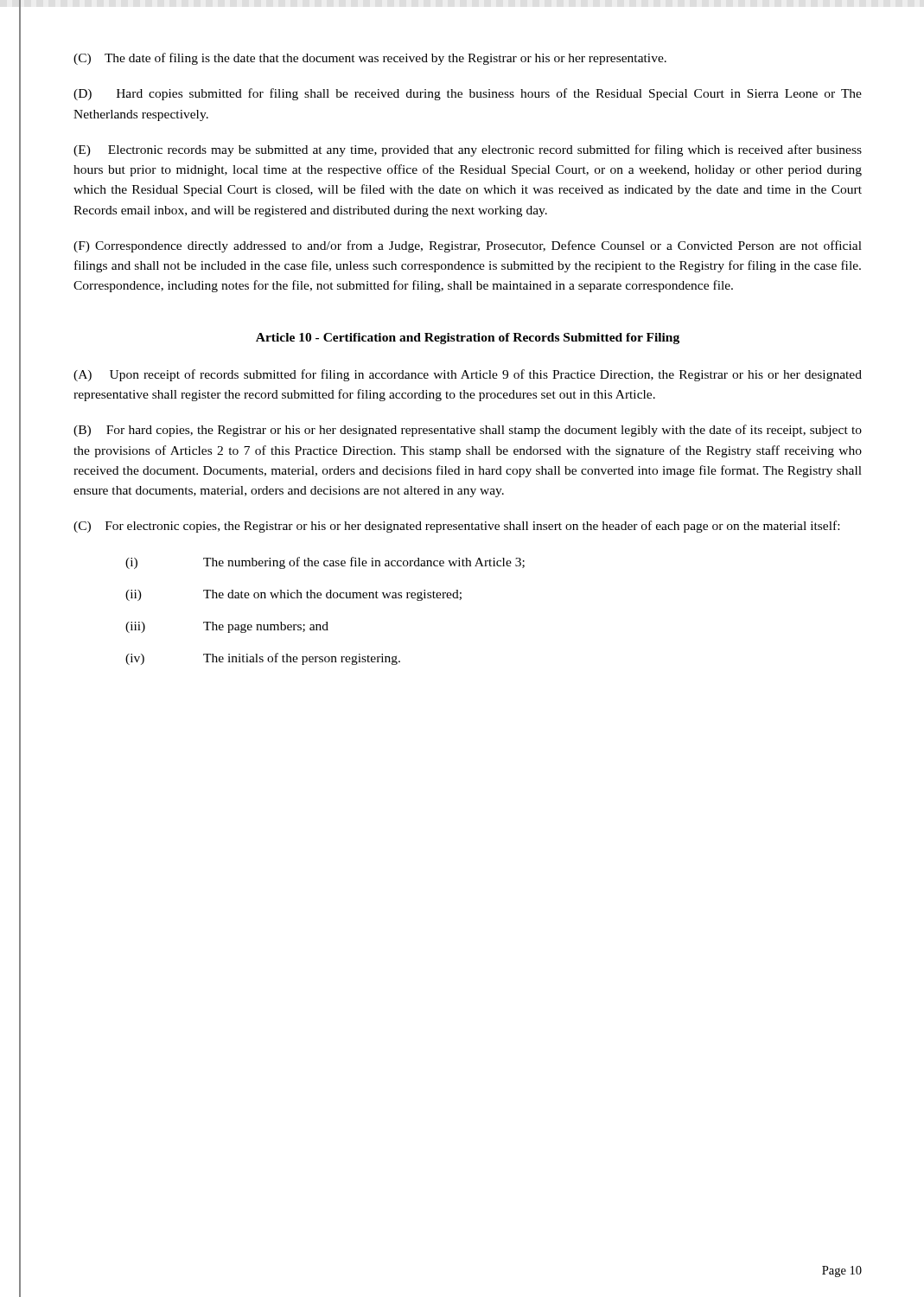Locate the block of text that opens with "(ii) The date on which the document was"

[468, 593]
